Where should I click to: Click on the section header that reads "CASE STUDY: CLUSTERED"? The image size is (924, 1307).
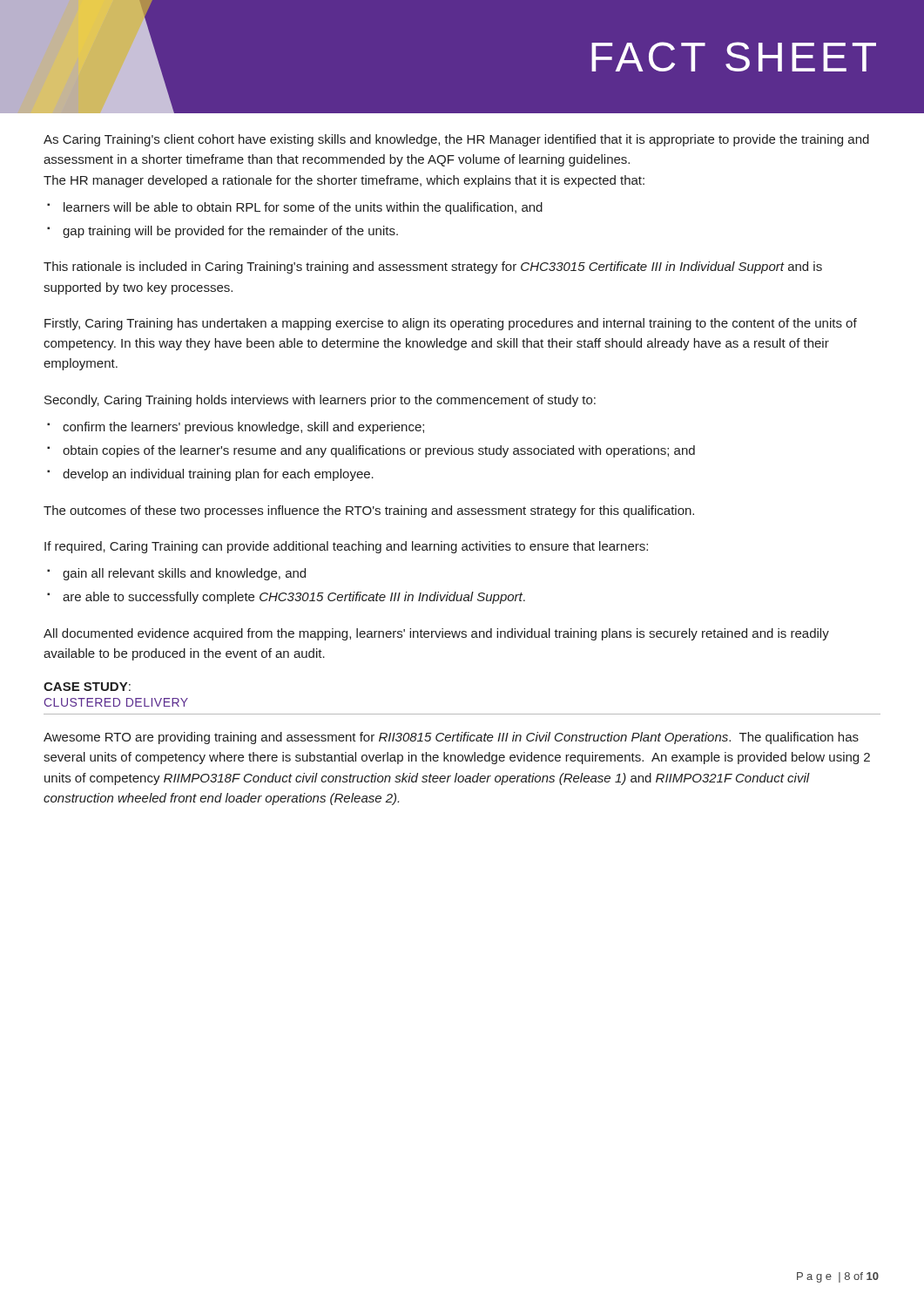click(x=87, y=687)
